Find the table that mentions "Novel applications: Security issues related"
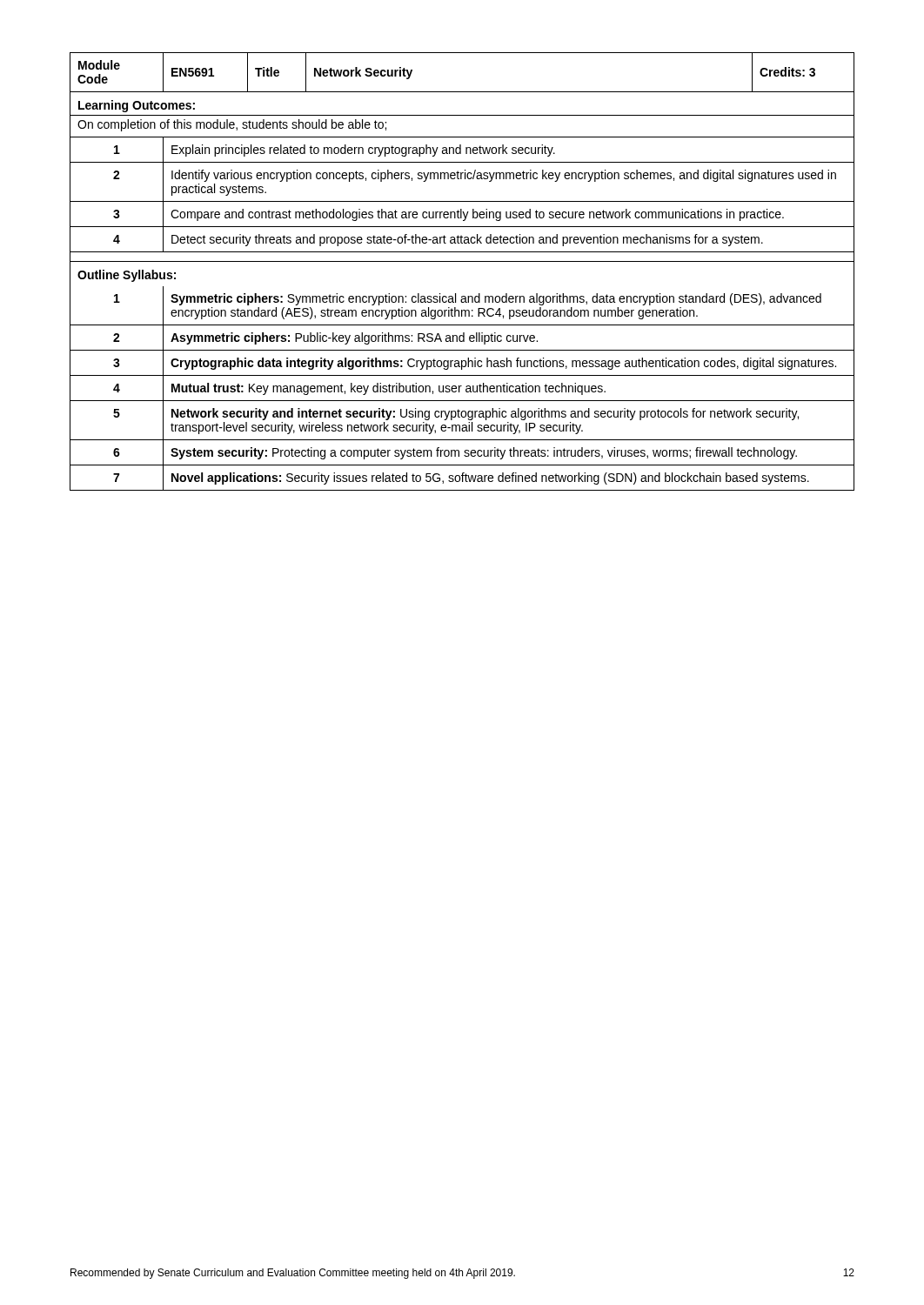924x1305 pixels. [462, 271]
